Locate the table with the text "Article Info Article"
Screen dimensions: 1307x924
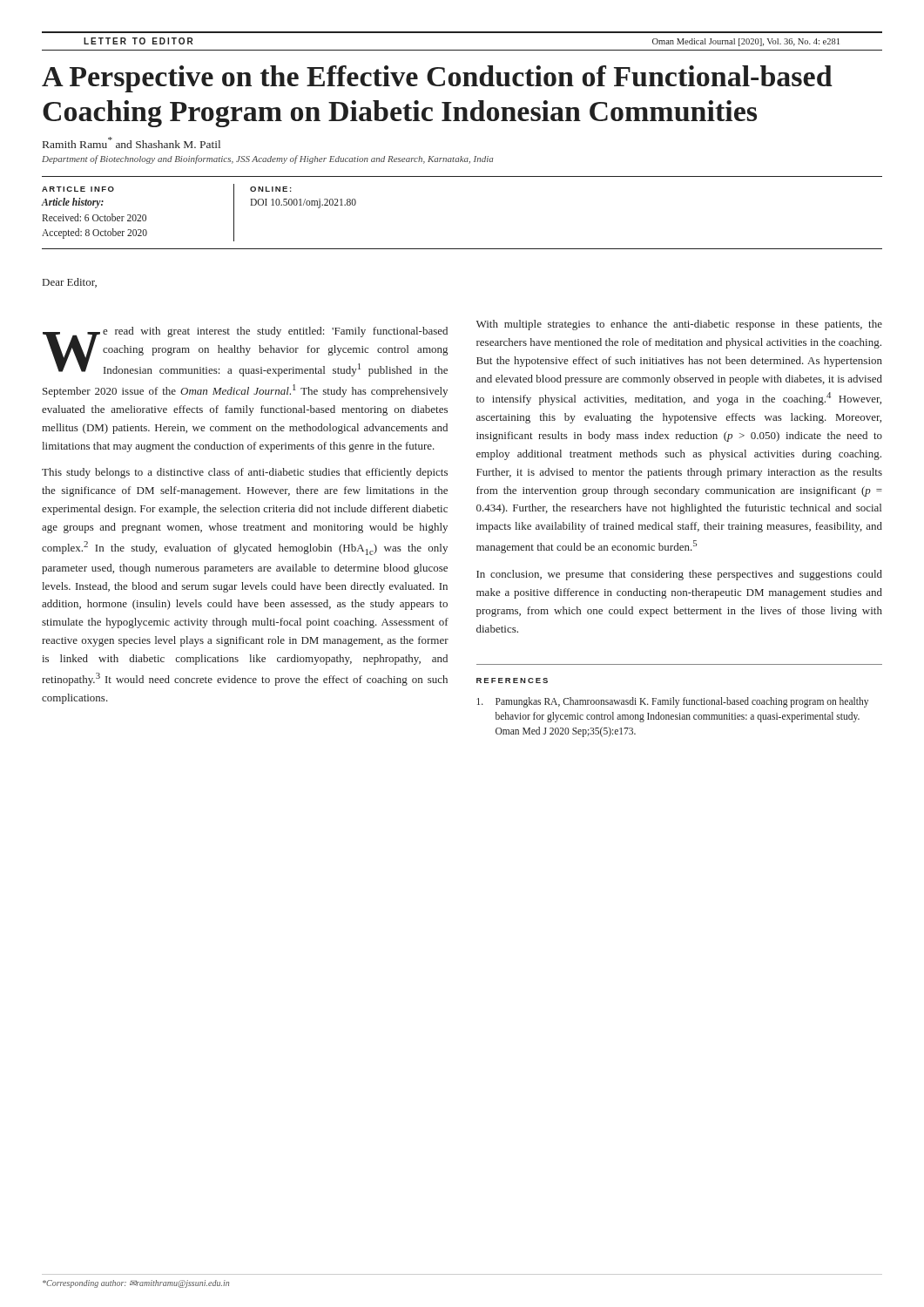coord(462,213)
